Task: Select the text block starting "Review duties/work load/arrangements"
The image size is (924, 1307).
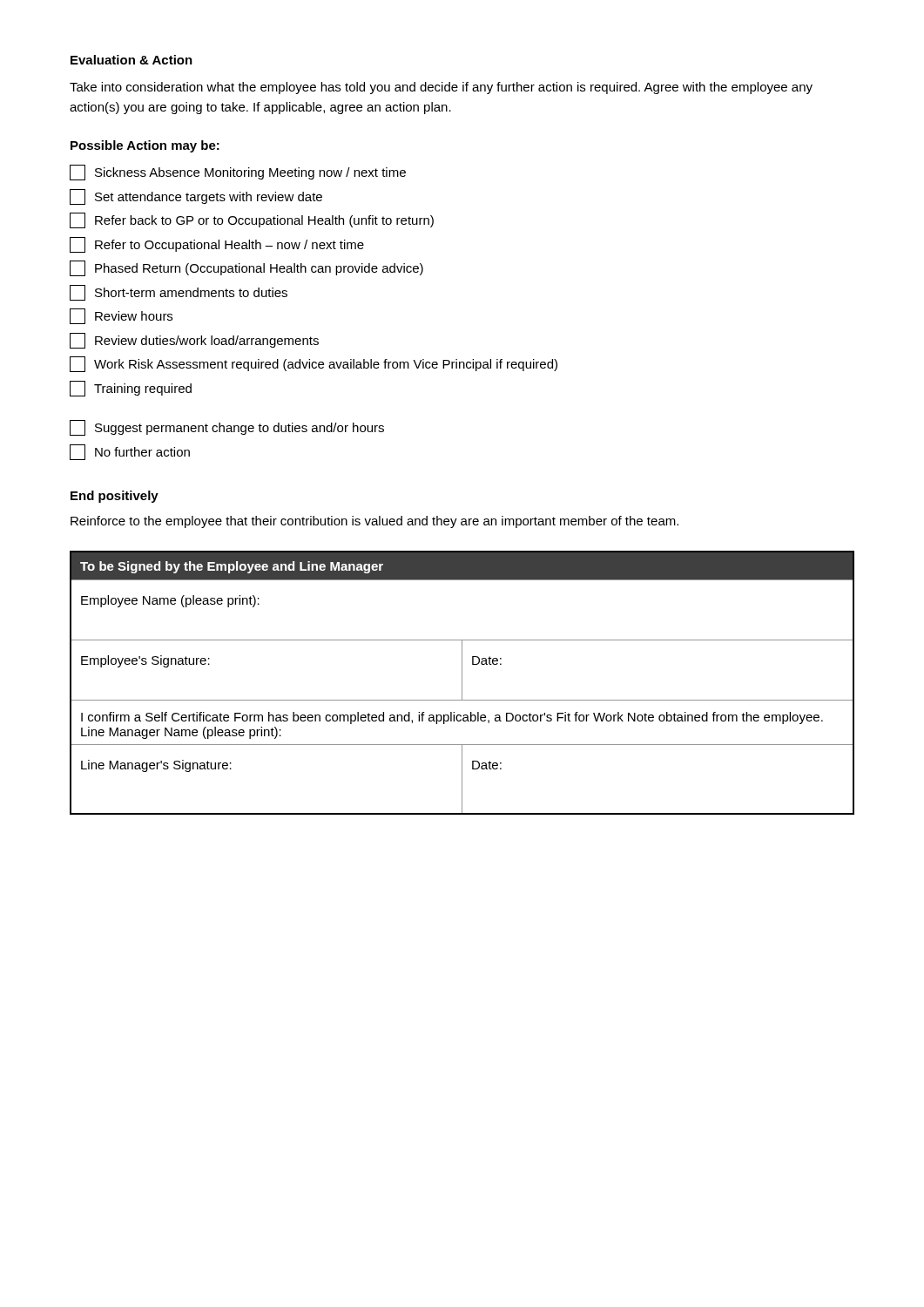Action: (194, 340)
